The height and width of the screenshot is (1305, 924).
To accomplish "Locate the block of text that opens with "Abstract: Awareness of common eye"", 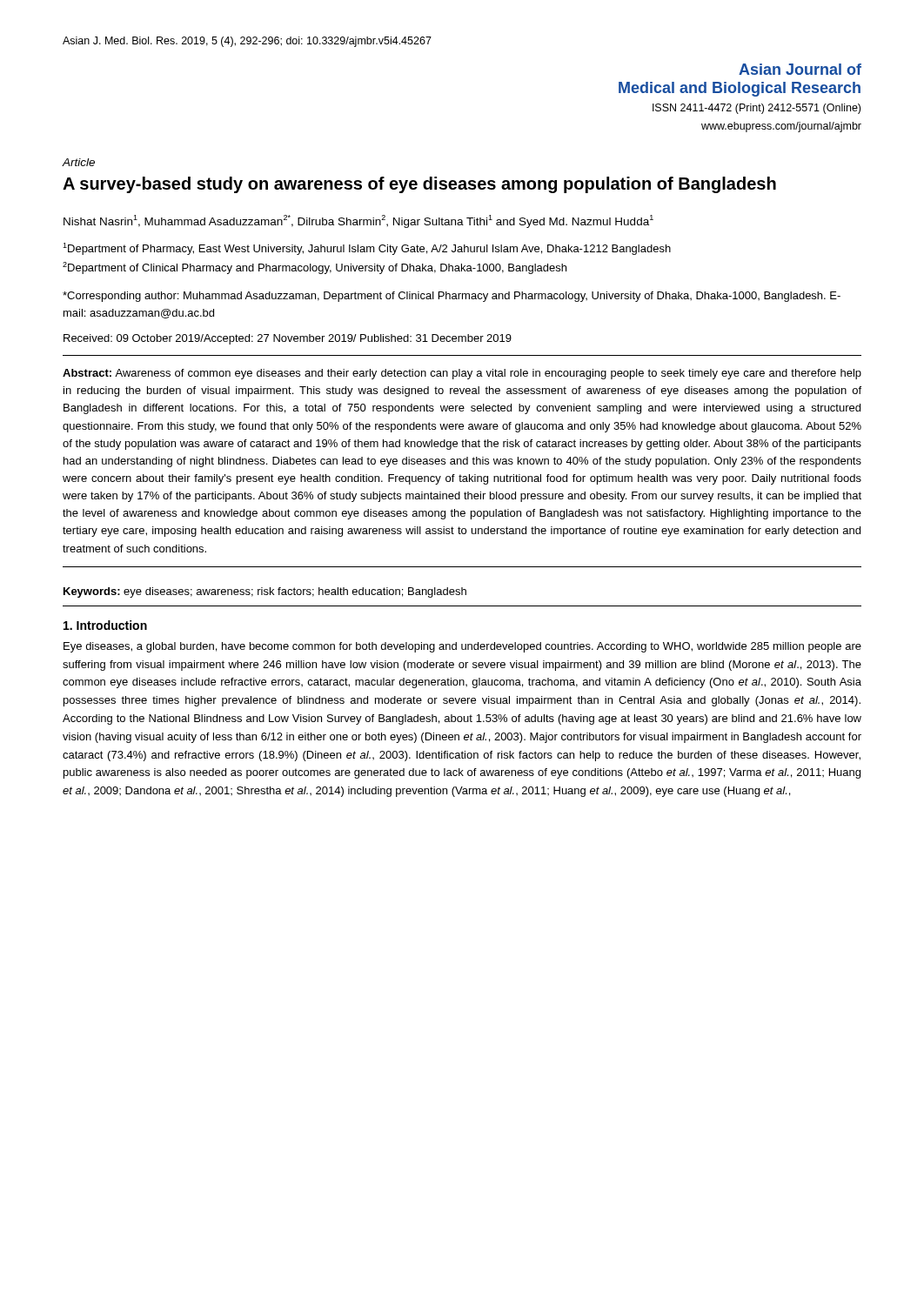I will click(462, 461).
